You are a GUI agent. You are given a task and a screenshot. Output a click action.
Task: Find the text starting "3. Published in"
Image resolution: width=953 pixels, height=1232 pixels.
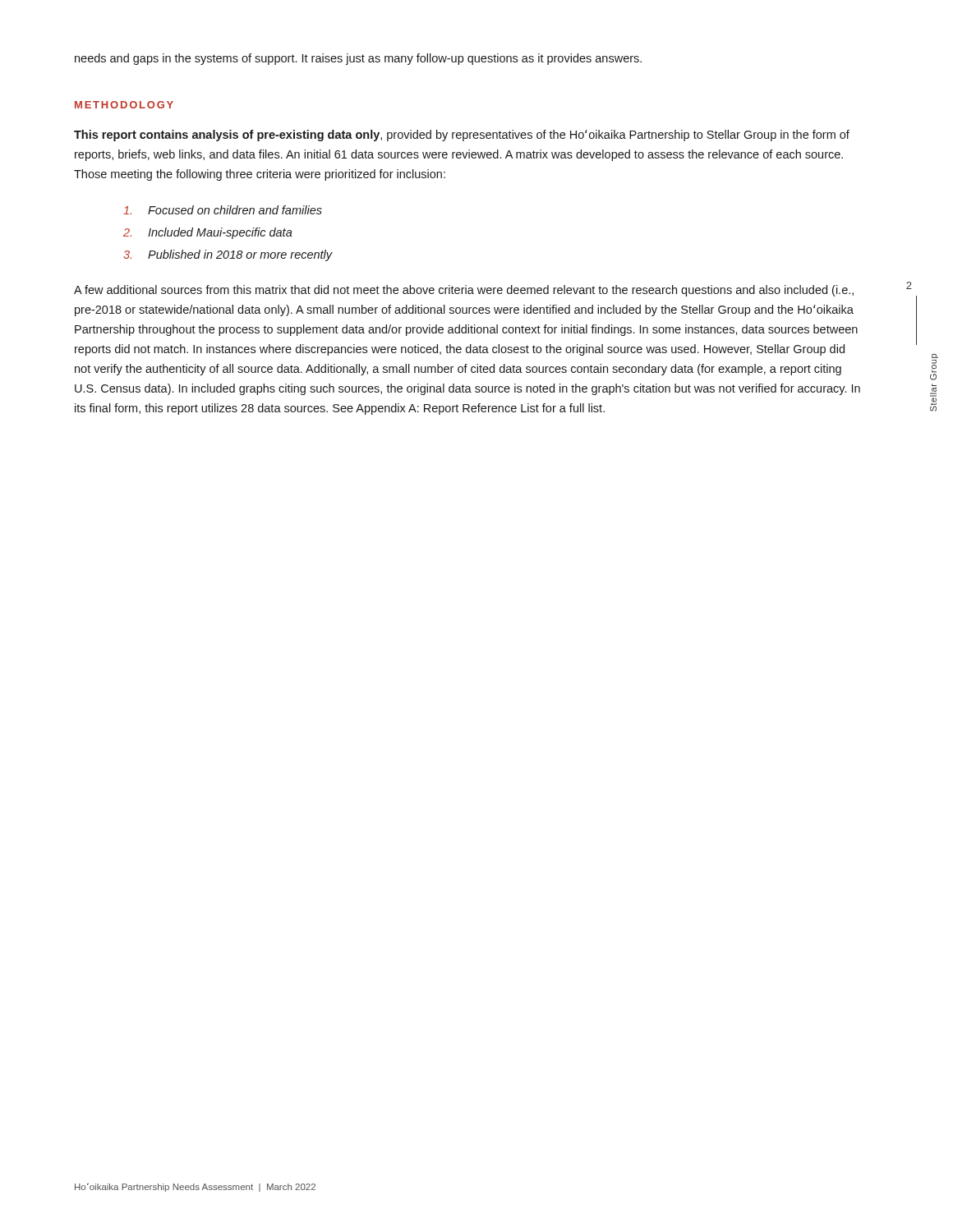(228, 255)
